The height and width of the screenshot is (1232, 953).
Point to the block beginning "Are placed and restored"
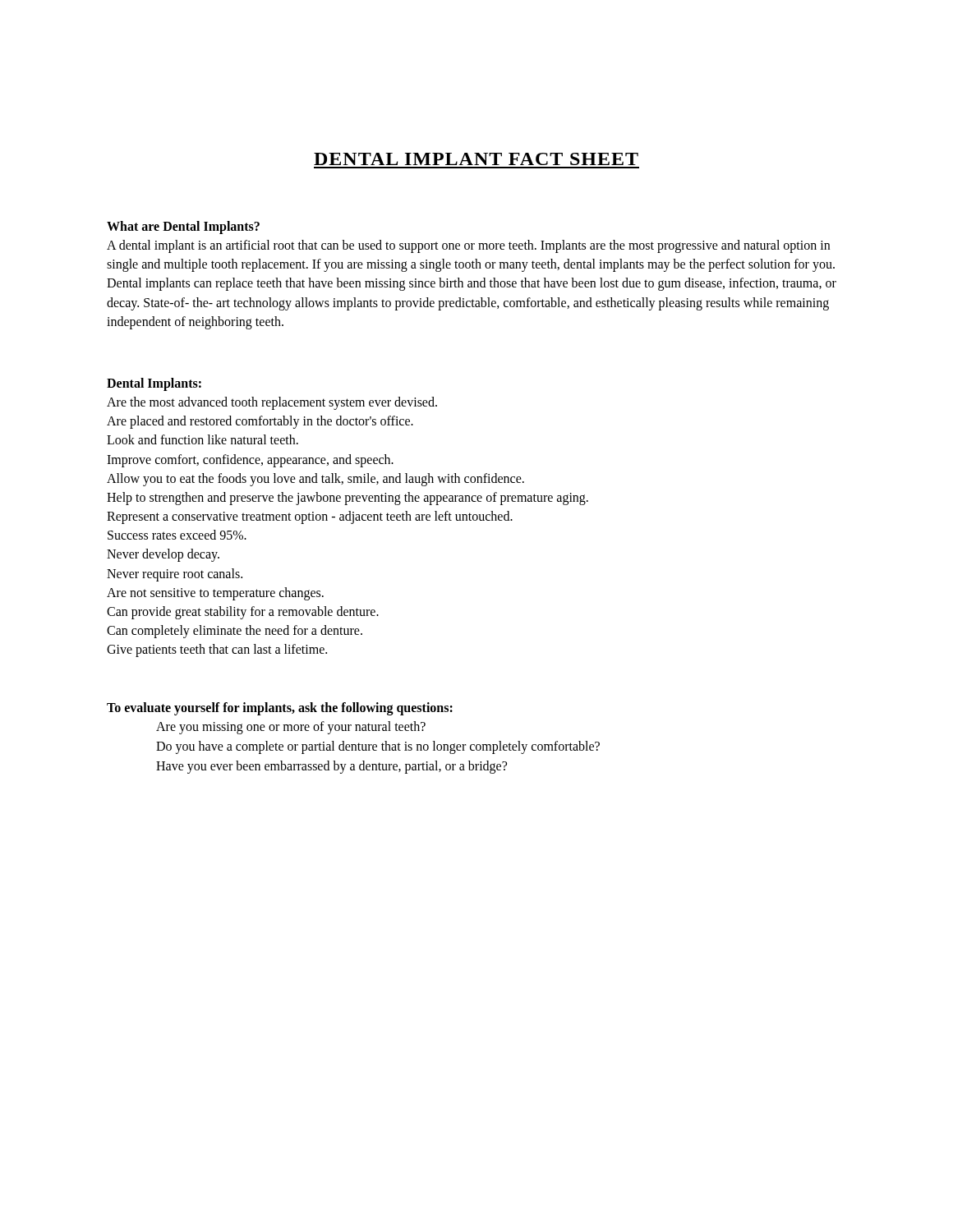(x=260, y=421)
